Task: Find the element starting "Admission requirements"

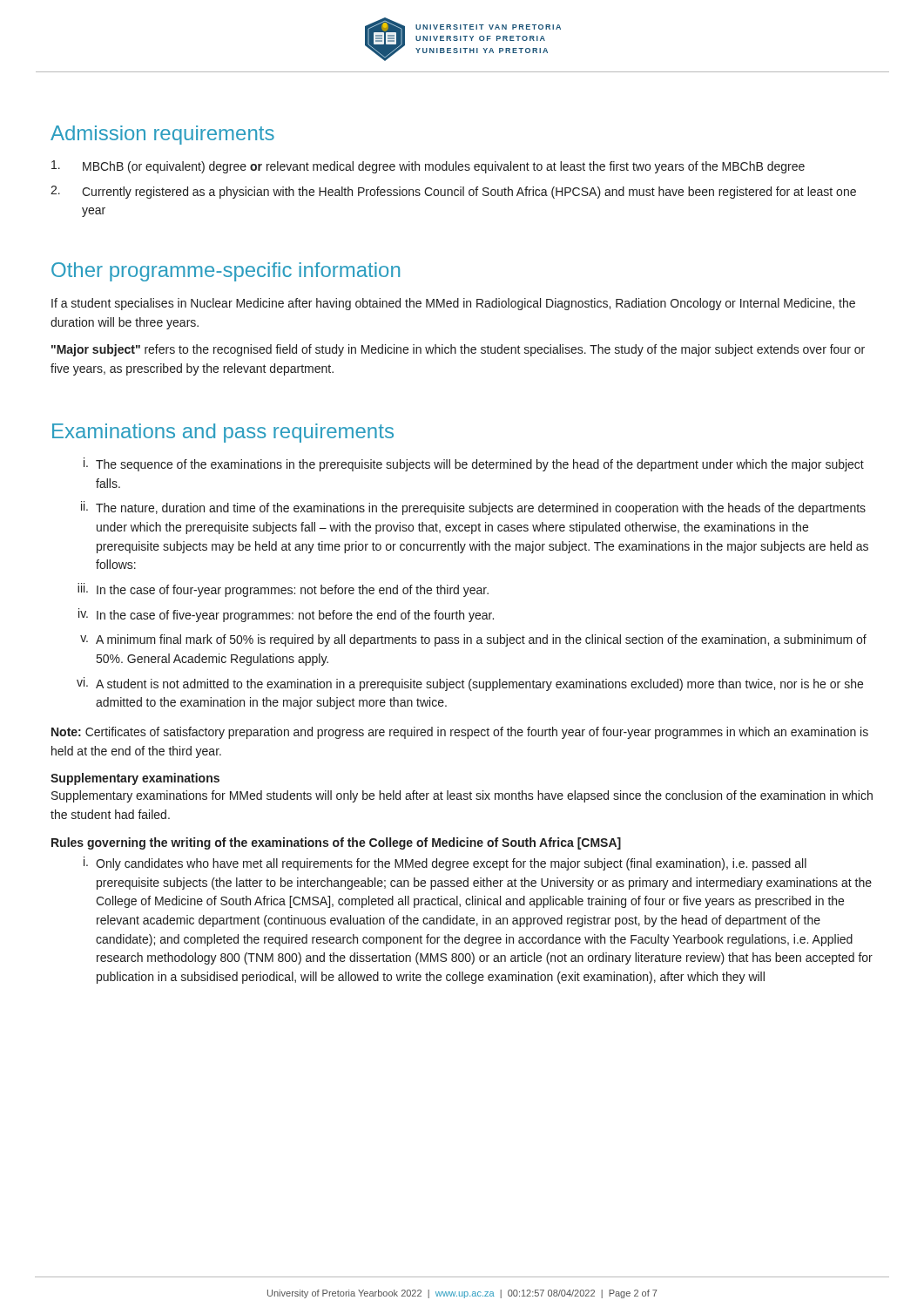Action: point(162,135)
